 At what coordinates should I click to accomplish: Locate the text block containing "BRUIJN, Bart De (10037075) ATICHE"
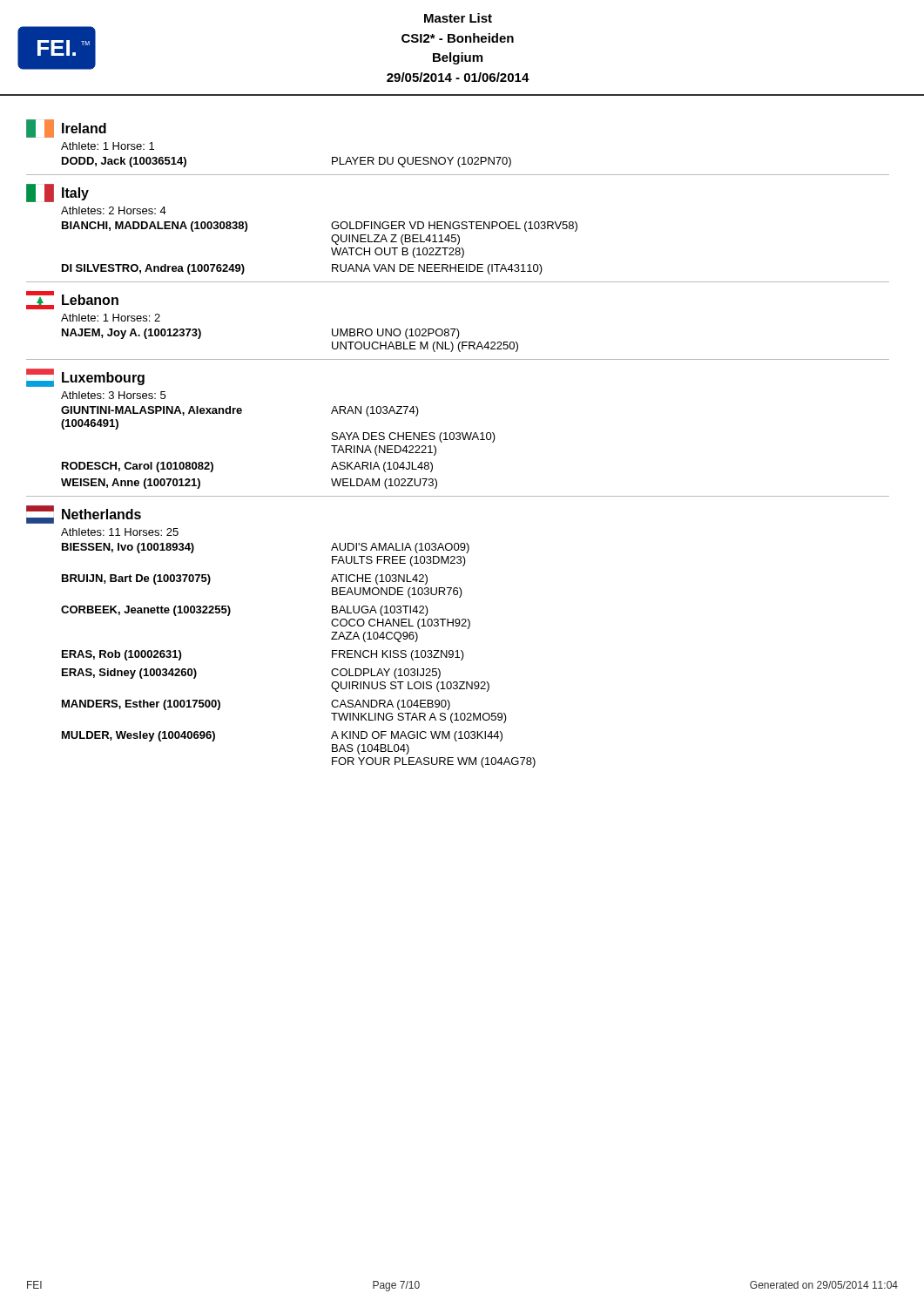[141, 580]
